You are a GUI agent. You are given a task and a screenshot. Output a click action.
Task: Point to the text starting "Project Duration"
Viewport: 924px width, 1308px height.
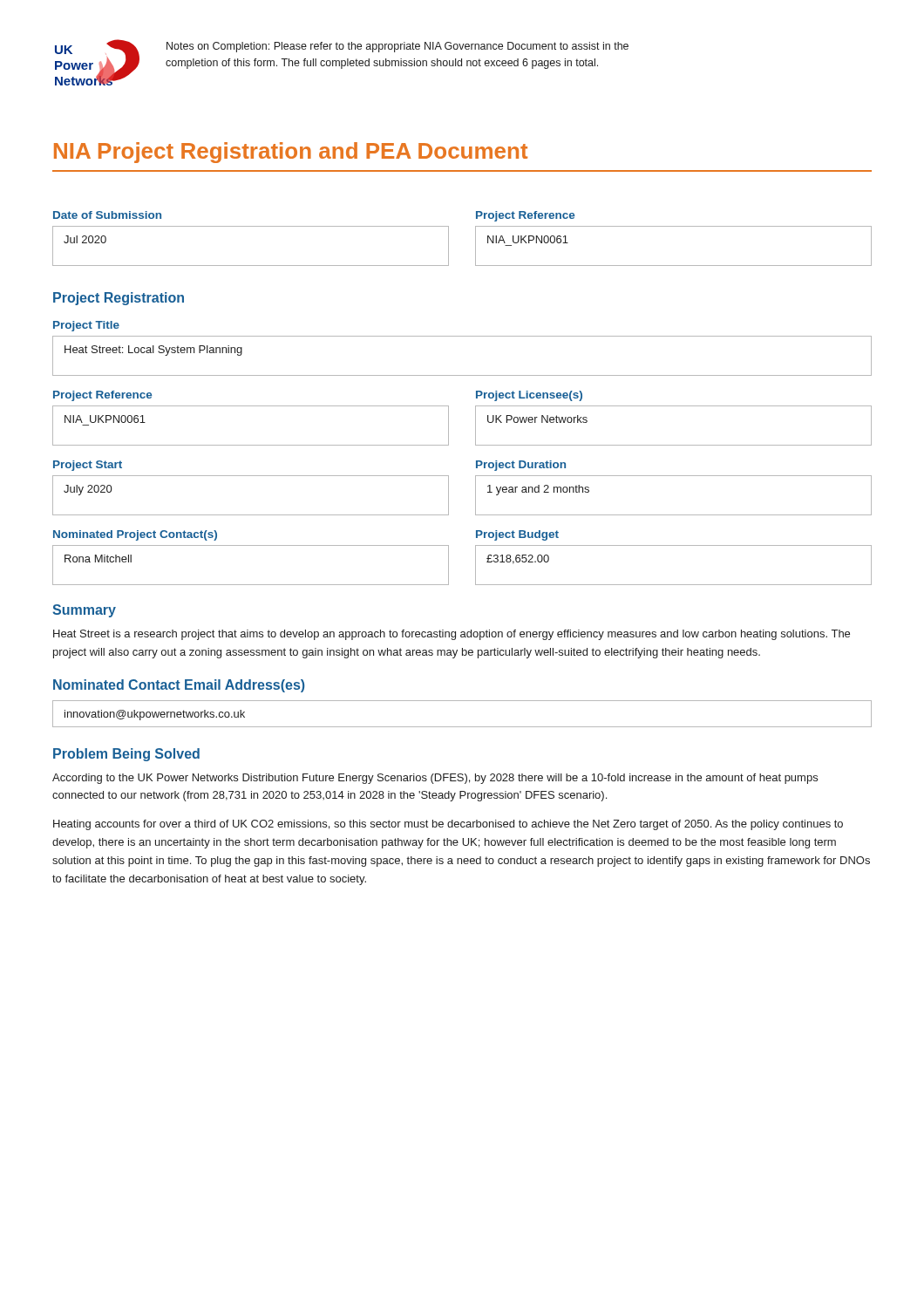click(521, 464)
